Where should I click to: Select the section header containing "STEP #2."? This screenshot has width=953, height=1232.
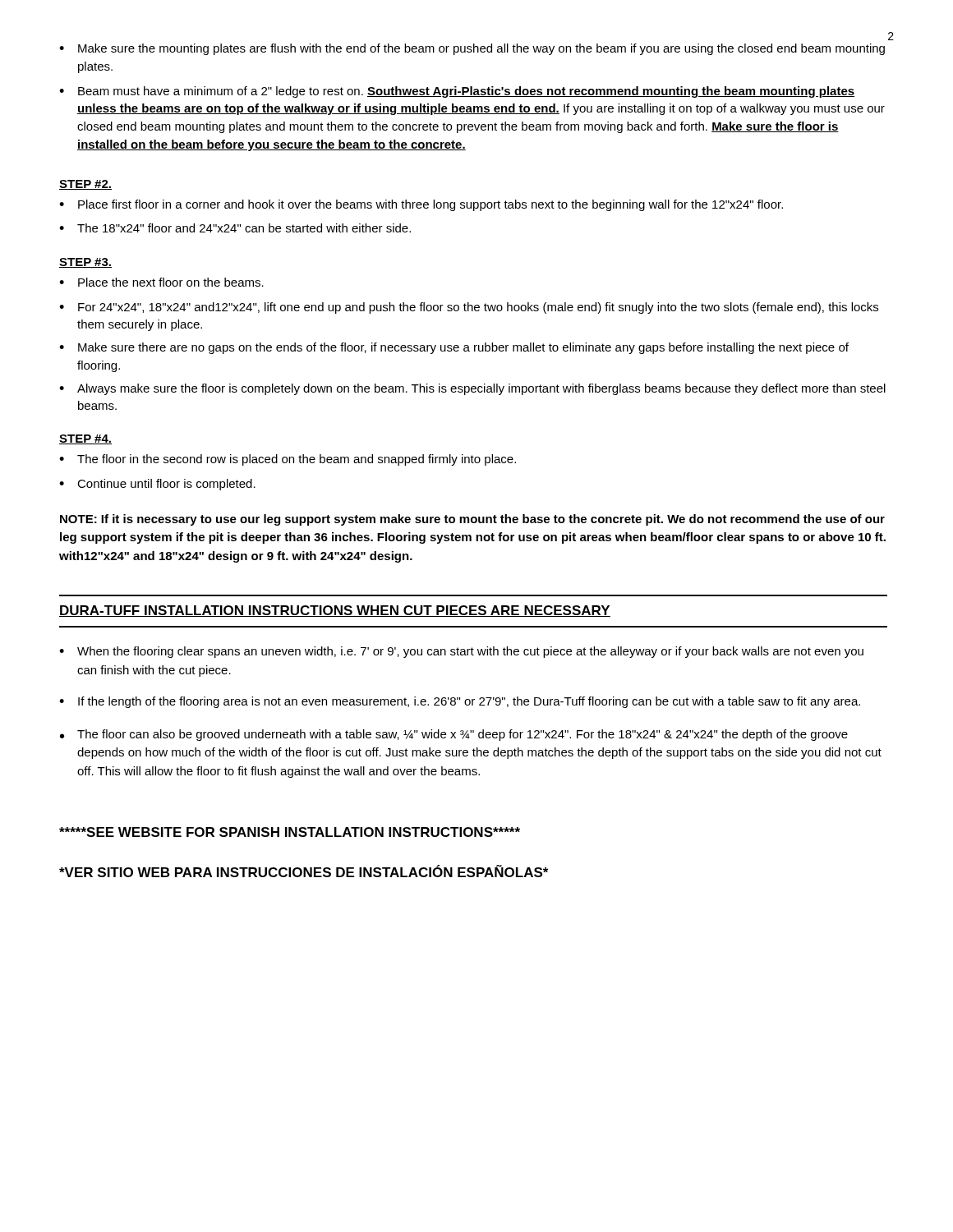(x=85, y=183)
